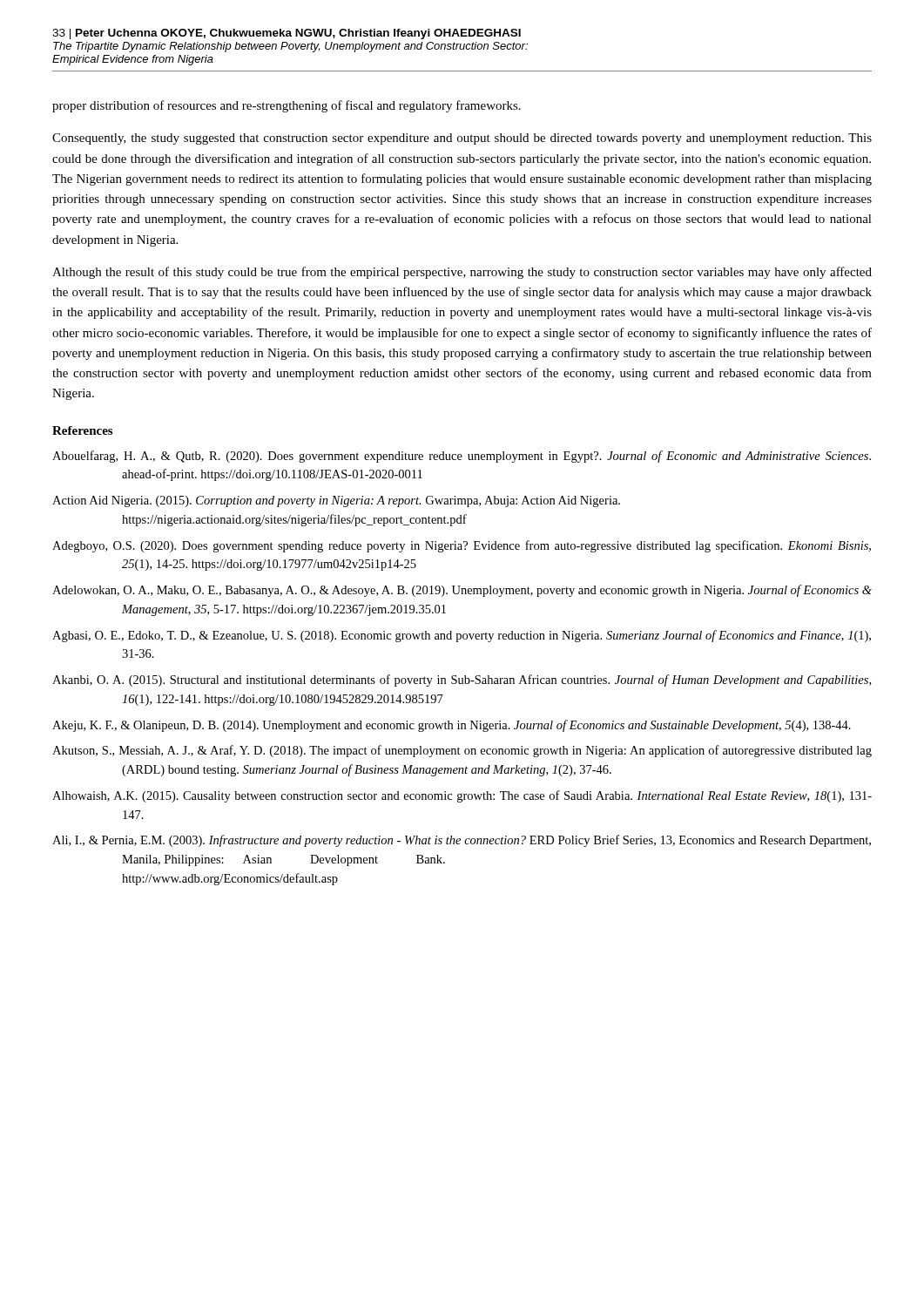Find the list item with the text "Ali, I., & Pernia,"
Image resolution: width=924 pixels, height=1307 pixels.
tap(462, 841)
